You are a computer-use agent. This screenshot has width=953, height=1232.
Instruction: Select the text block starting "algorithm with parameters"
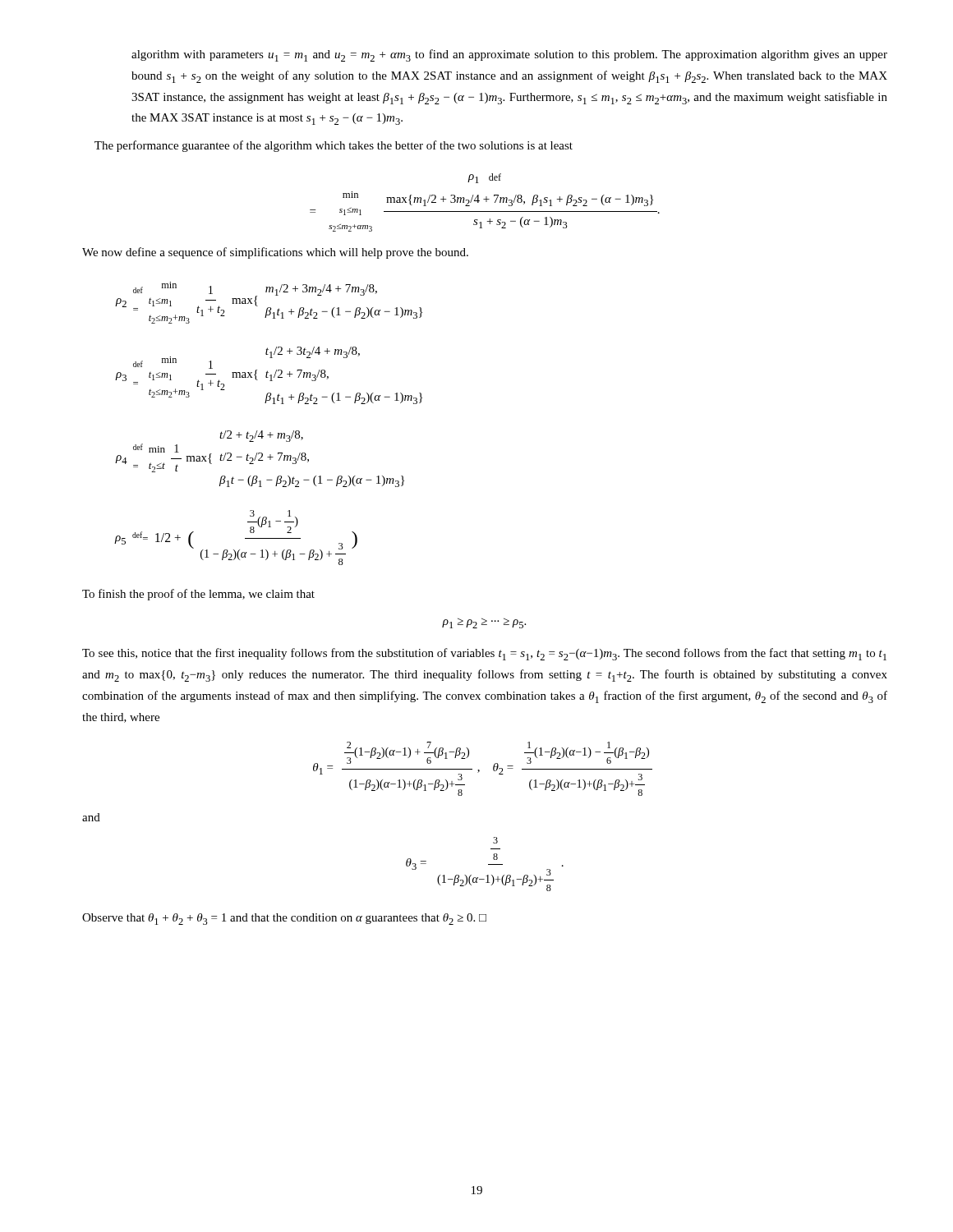[x=509, y=88]
